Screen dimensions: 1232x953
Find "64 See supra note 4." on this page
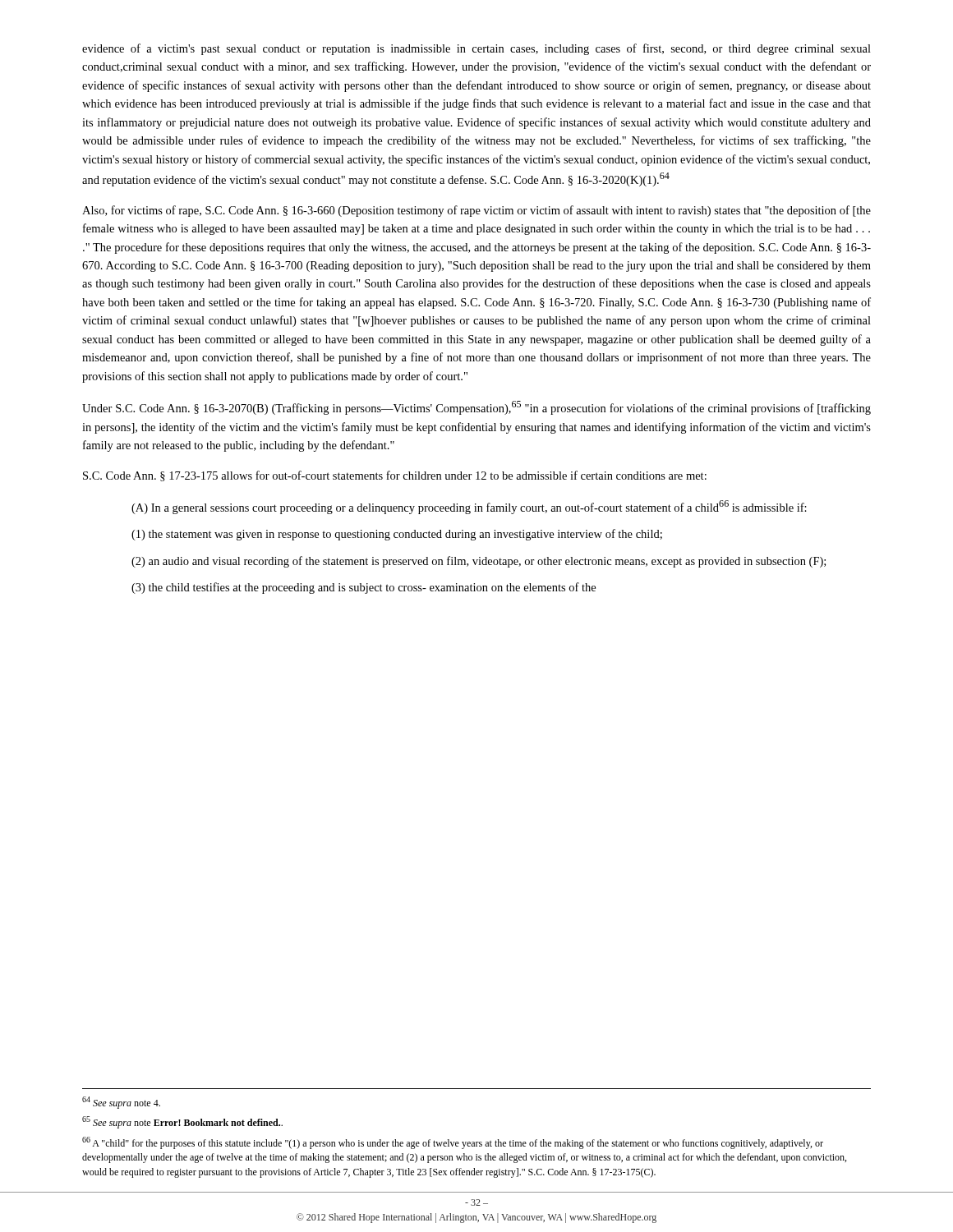click(x=121, y=1102)
